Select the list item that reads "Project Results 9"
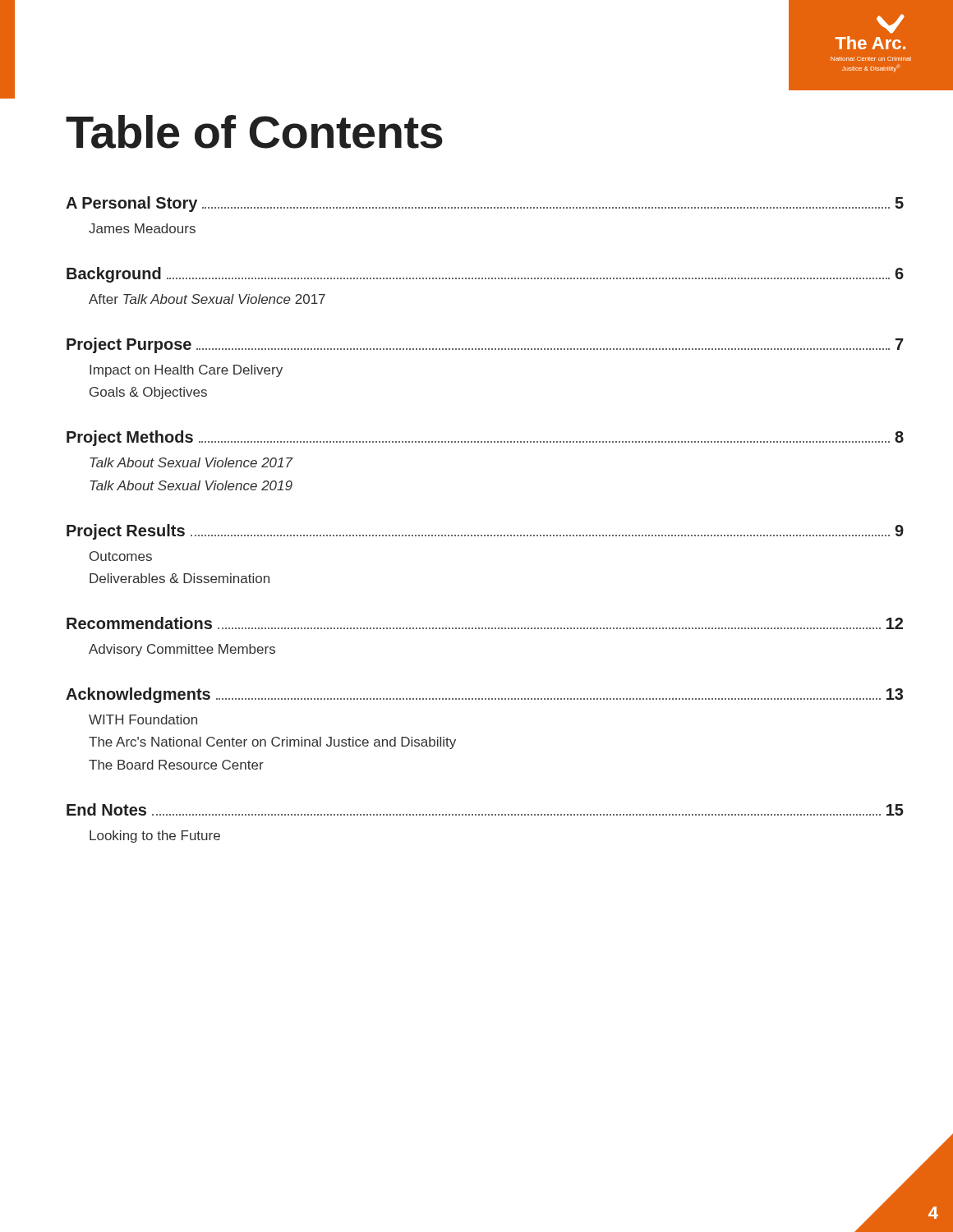This screenshot has height=1232, width=953. pos(485,532)
